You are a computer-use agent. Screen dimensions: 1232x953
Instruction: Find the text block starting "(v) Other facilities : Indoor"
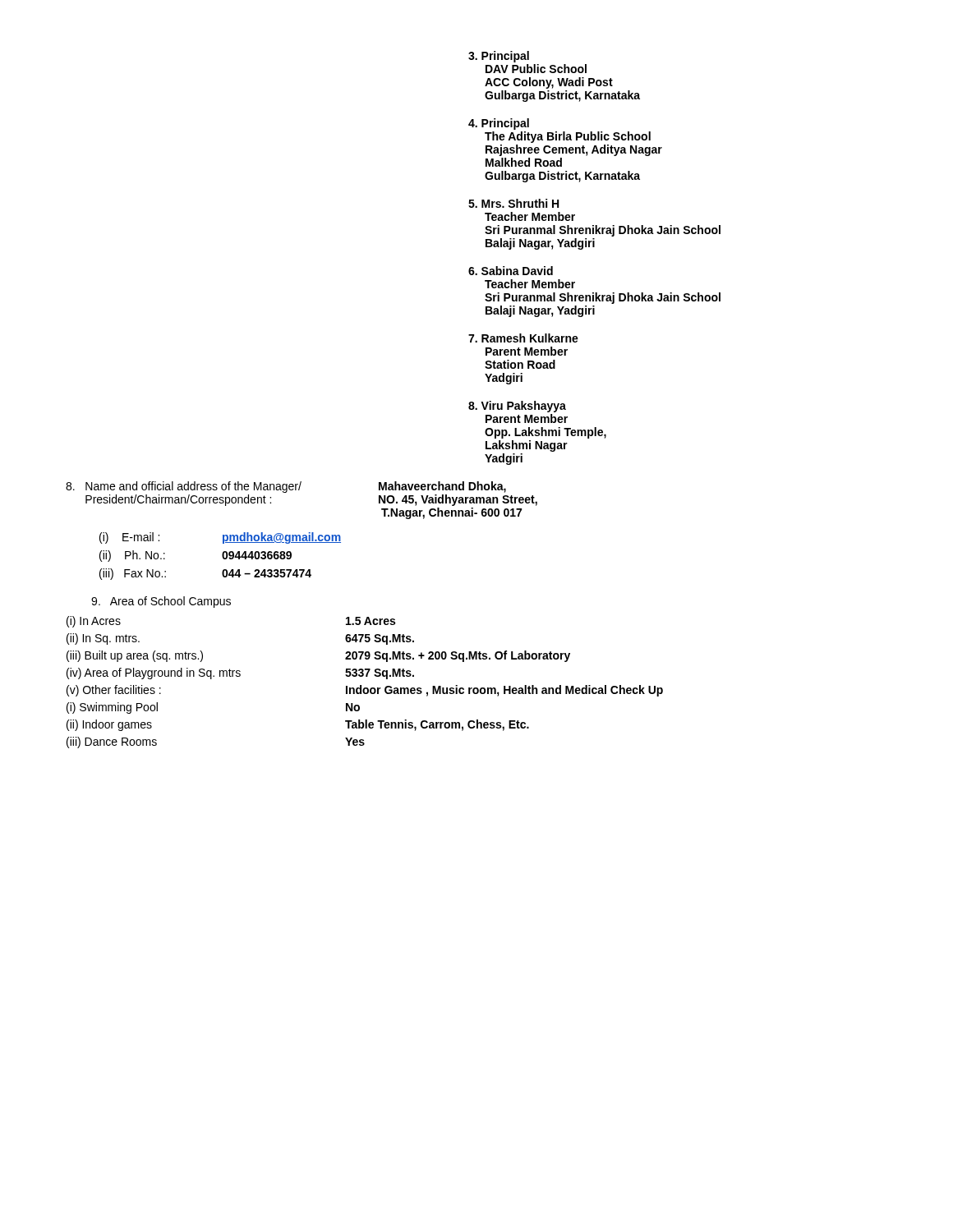(476, 690)
